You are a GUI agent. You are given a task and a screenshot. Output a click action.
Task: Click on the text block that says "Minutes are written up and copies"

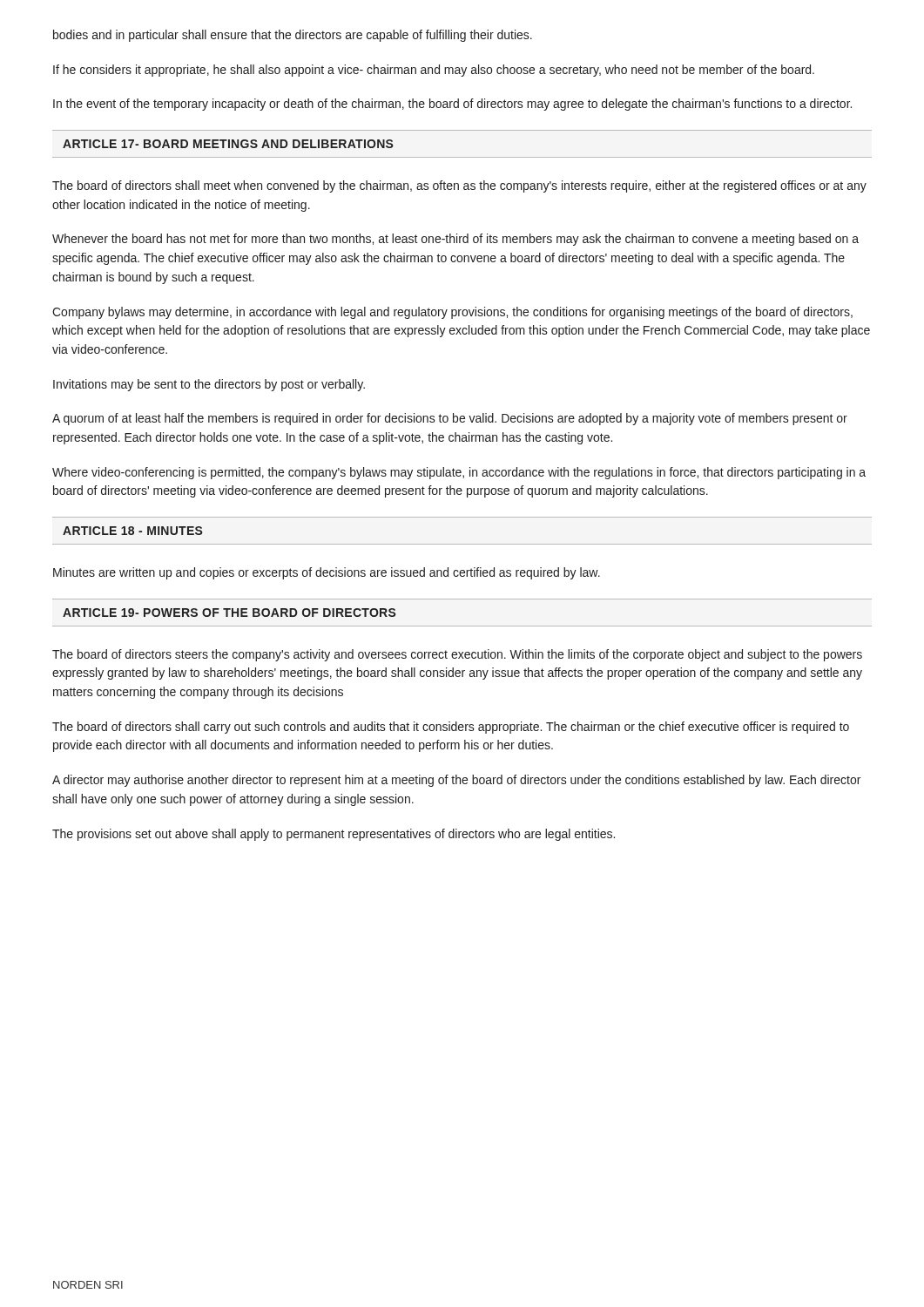pyautogui.click(x=326, y=572)
